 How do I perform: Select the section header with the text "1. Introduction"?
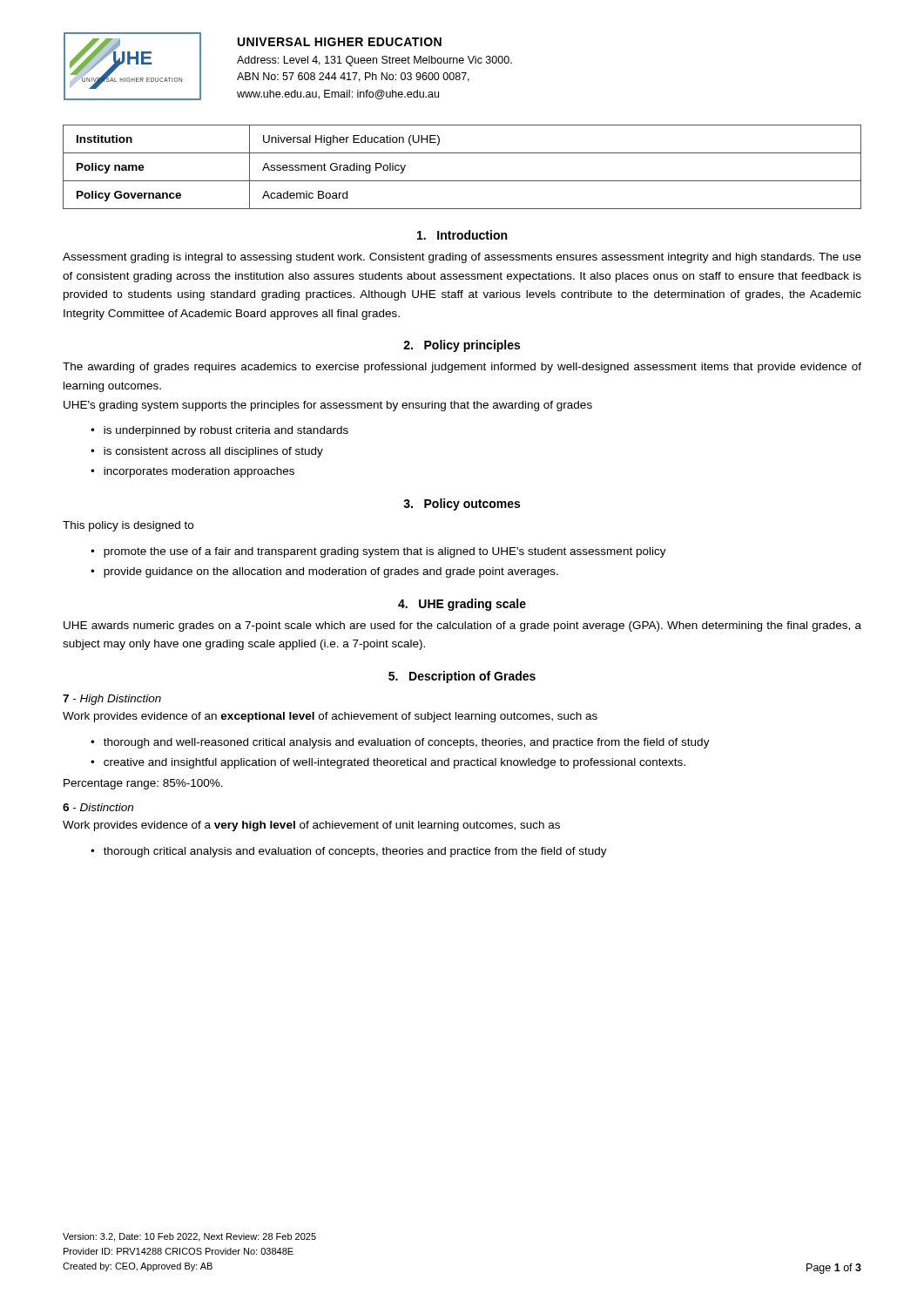pyautogui.click(x=462, y=235)
